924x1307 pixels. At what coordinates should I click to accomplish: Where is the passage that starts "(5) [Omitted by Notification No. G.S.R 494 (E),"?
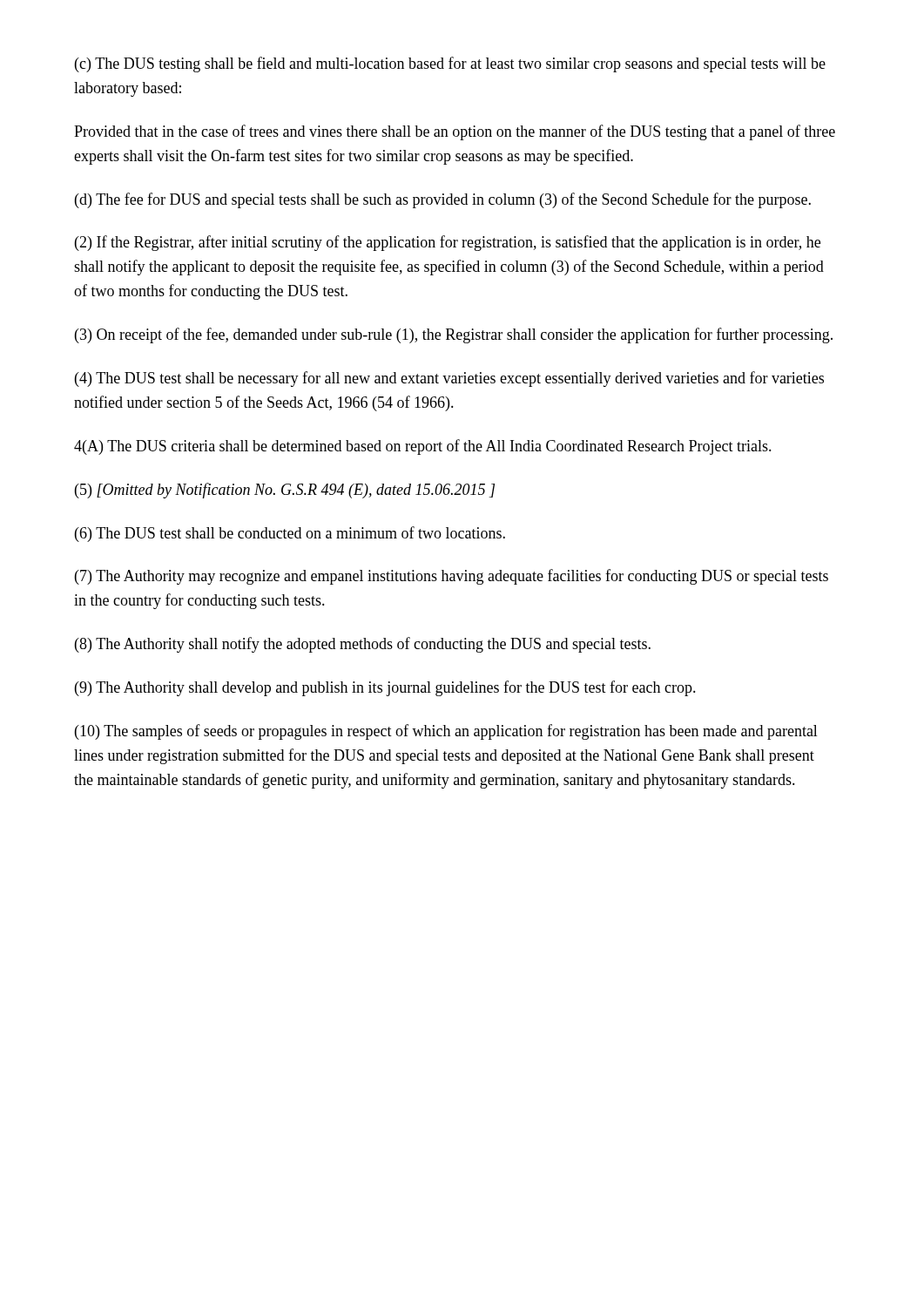[285, 489]
